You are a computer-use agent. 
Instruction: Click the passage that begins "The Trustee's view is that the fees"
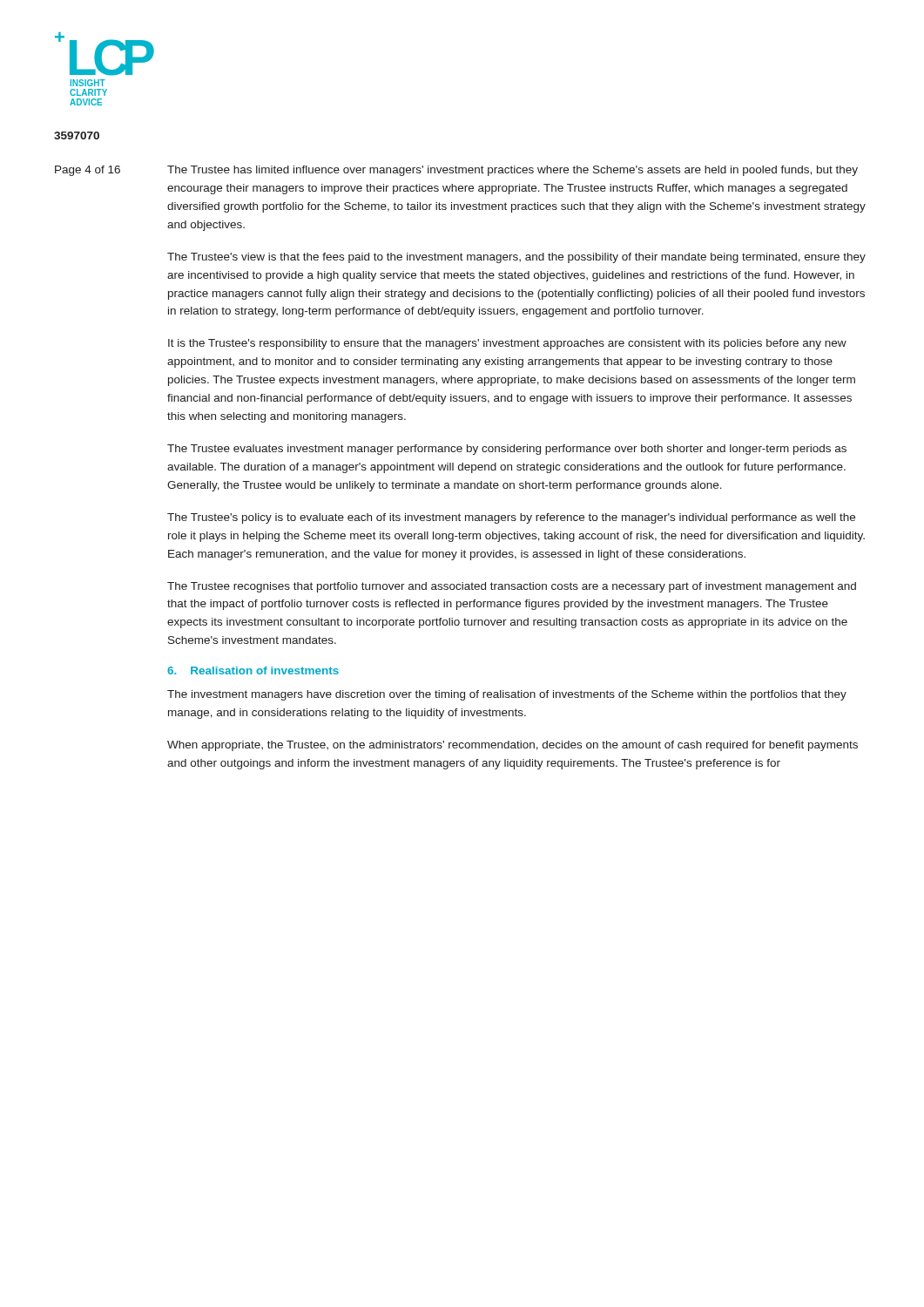tap(516, 284)
